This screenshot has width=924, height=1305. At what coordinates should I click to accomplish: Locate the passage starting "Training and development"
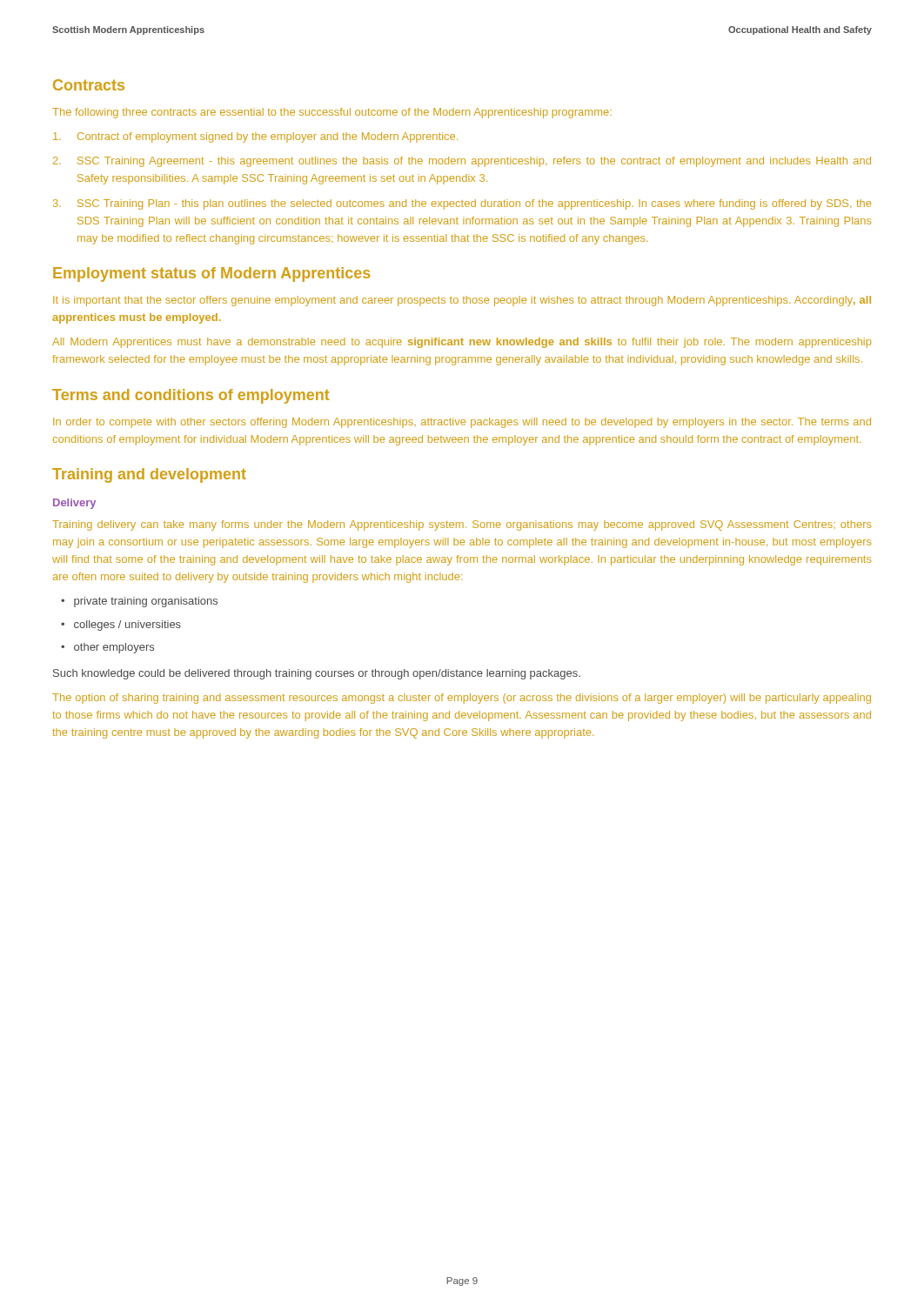pos(149,474)
